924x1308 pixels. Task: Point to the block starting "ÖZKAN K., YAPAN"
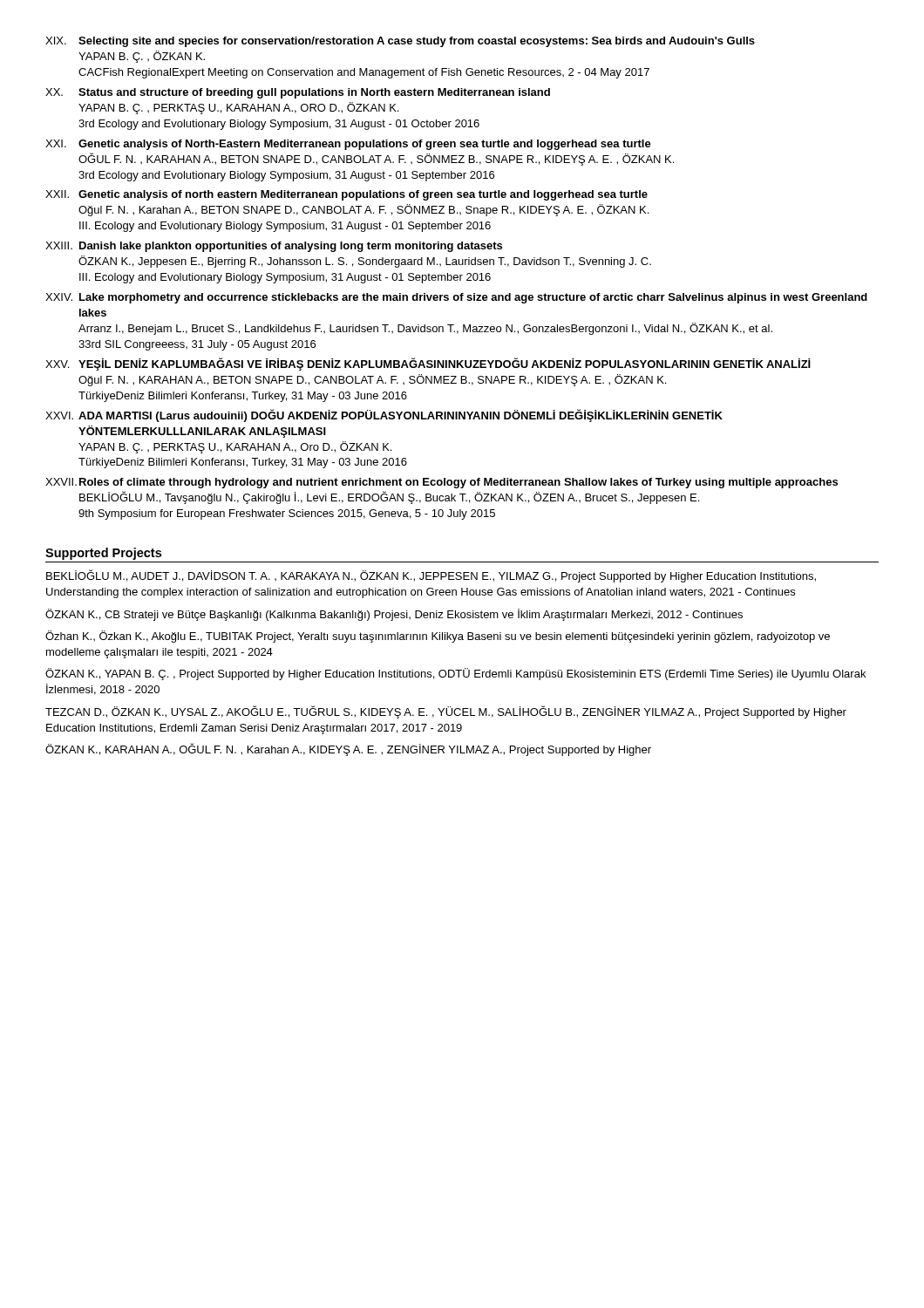456,682
